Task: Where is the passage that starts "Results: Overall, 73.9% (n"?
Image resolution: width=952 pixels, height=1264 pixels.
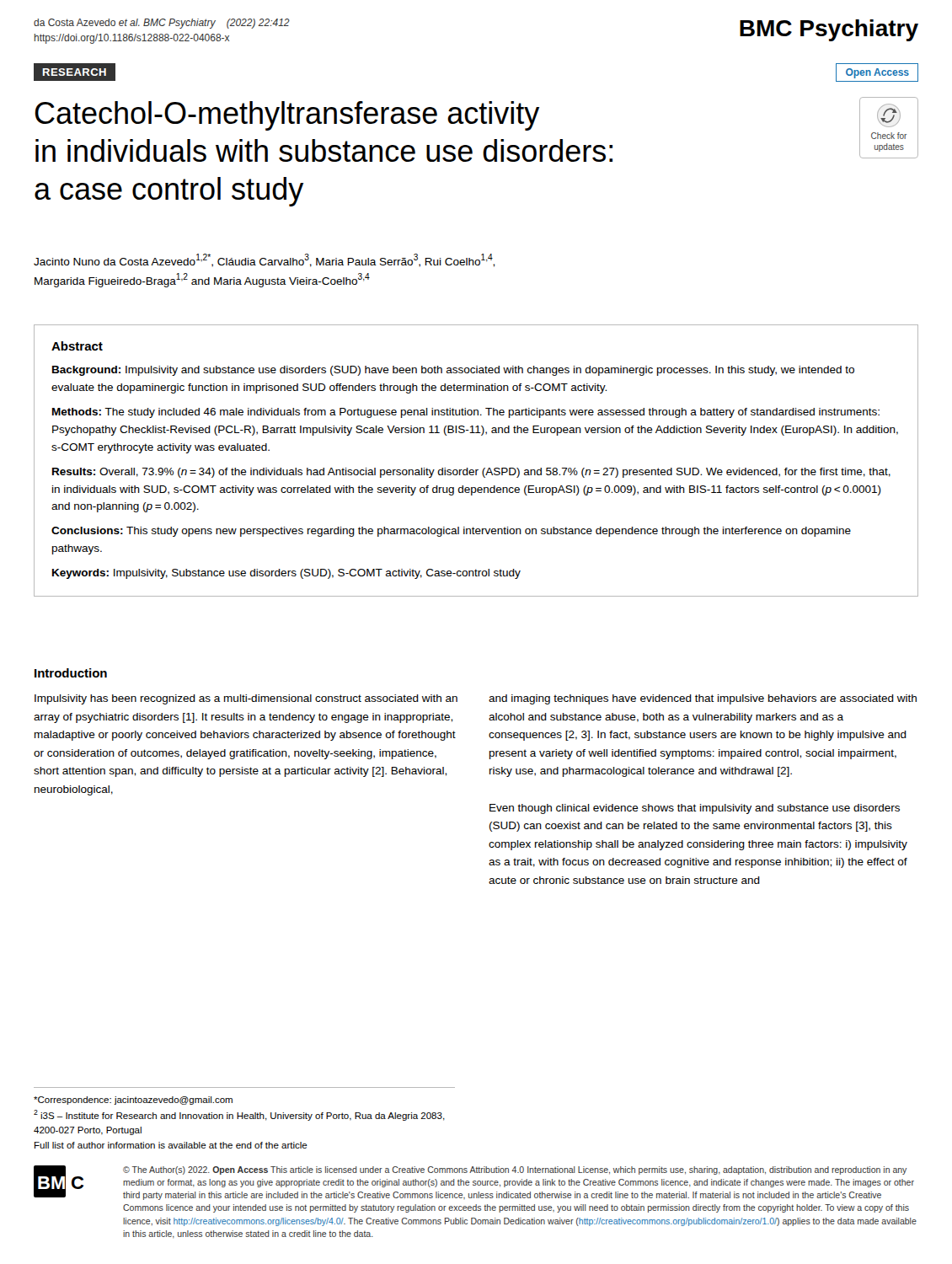Action: tap(471, 489)
